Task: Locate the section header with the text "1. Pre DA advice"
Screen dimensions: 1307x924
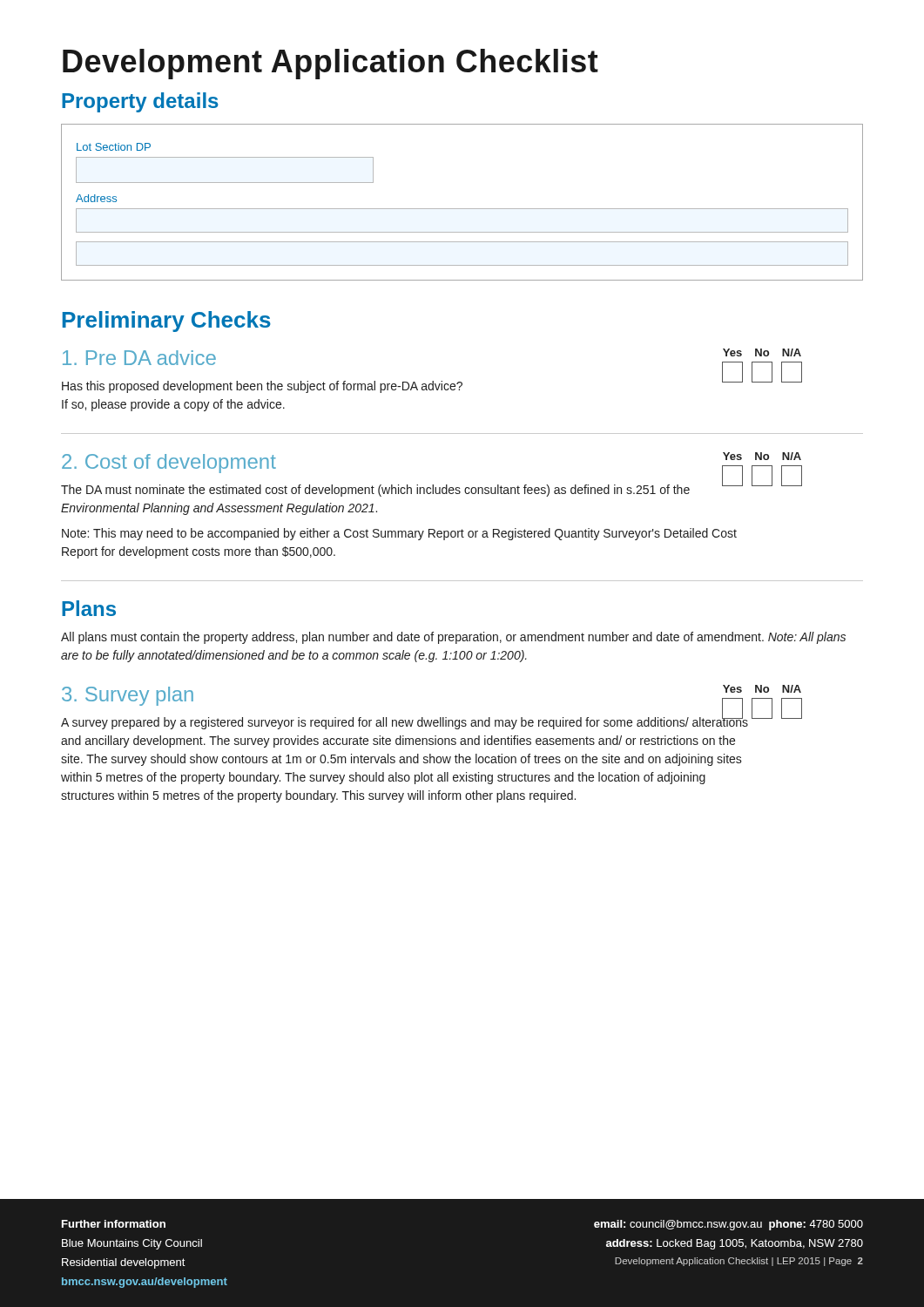Action: tap(144, 359)
